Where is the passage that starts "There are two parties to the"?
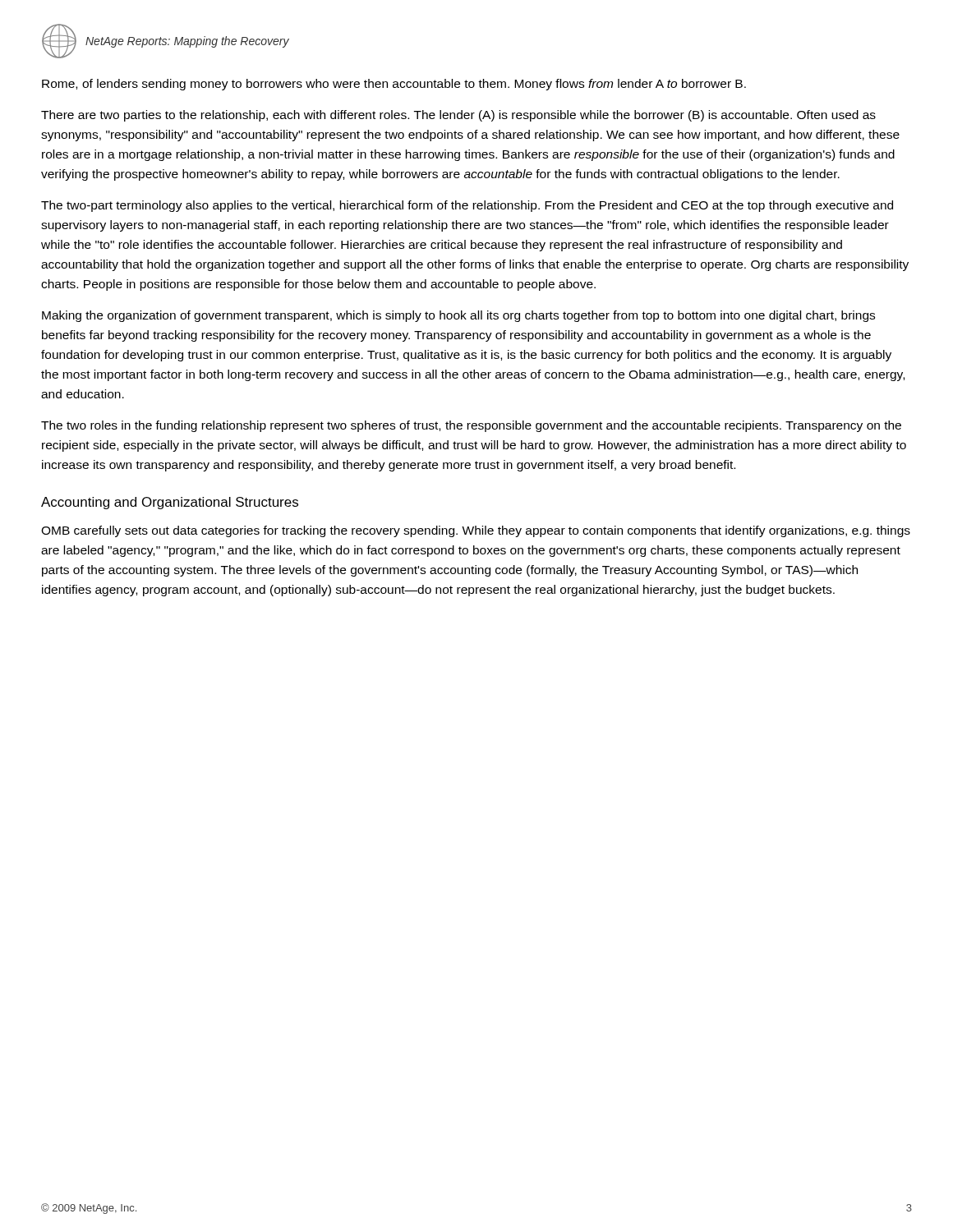This screenshot has width=953, height=1232. pos(470,144)
